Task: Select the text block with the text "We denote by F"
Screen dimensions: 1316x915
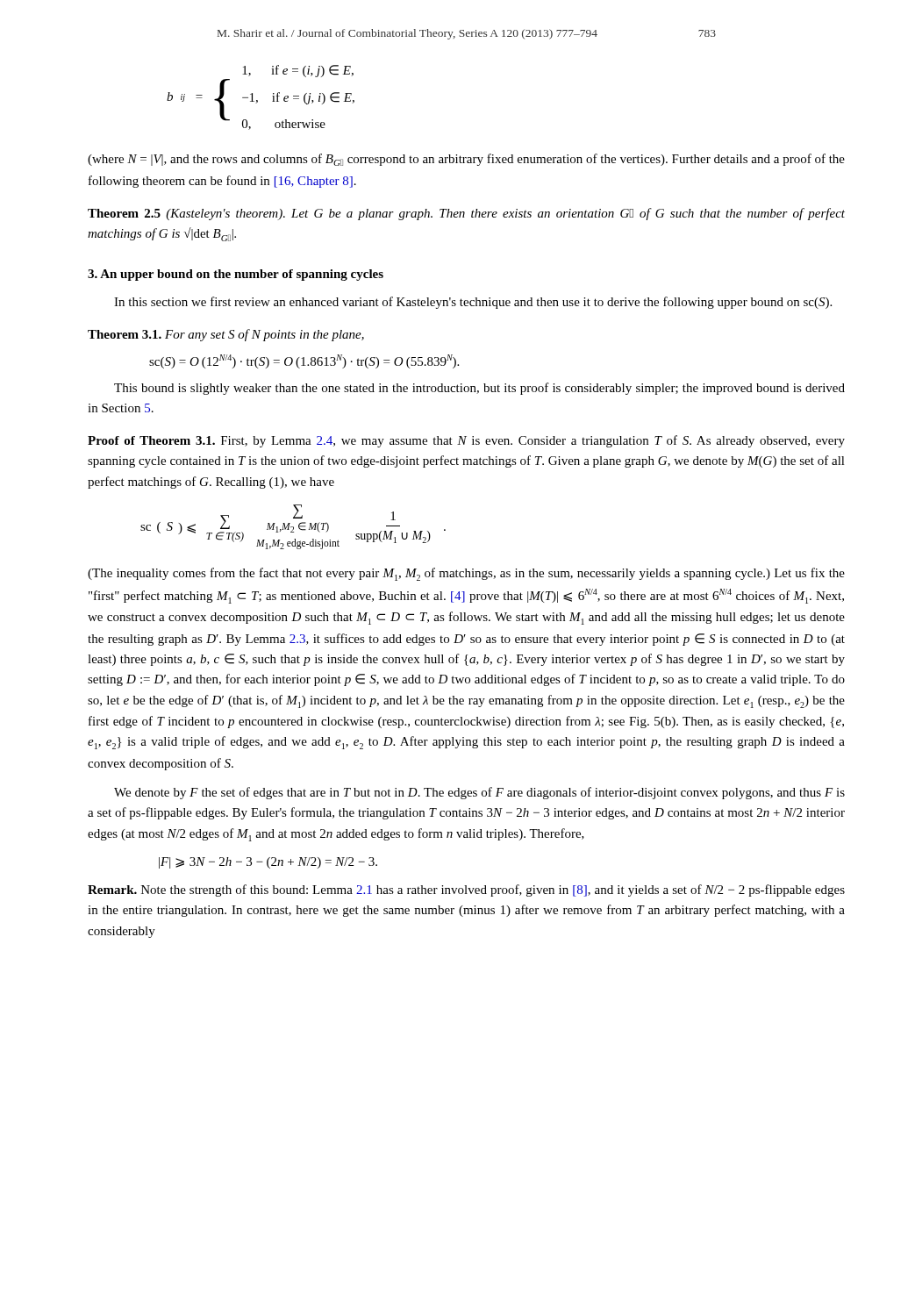Action: [x=466, y=814]
